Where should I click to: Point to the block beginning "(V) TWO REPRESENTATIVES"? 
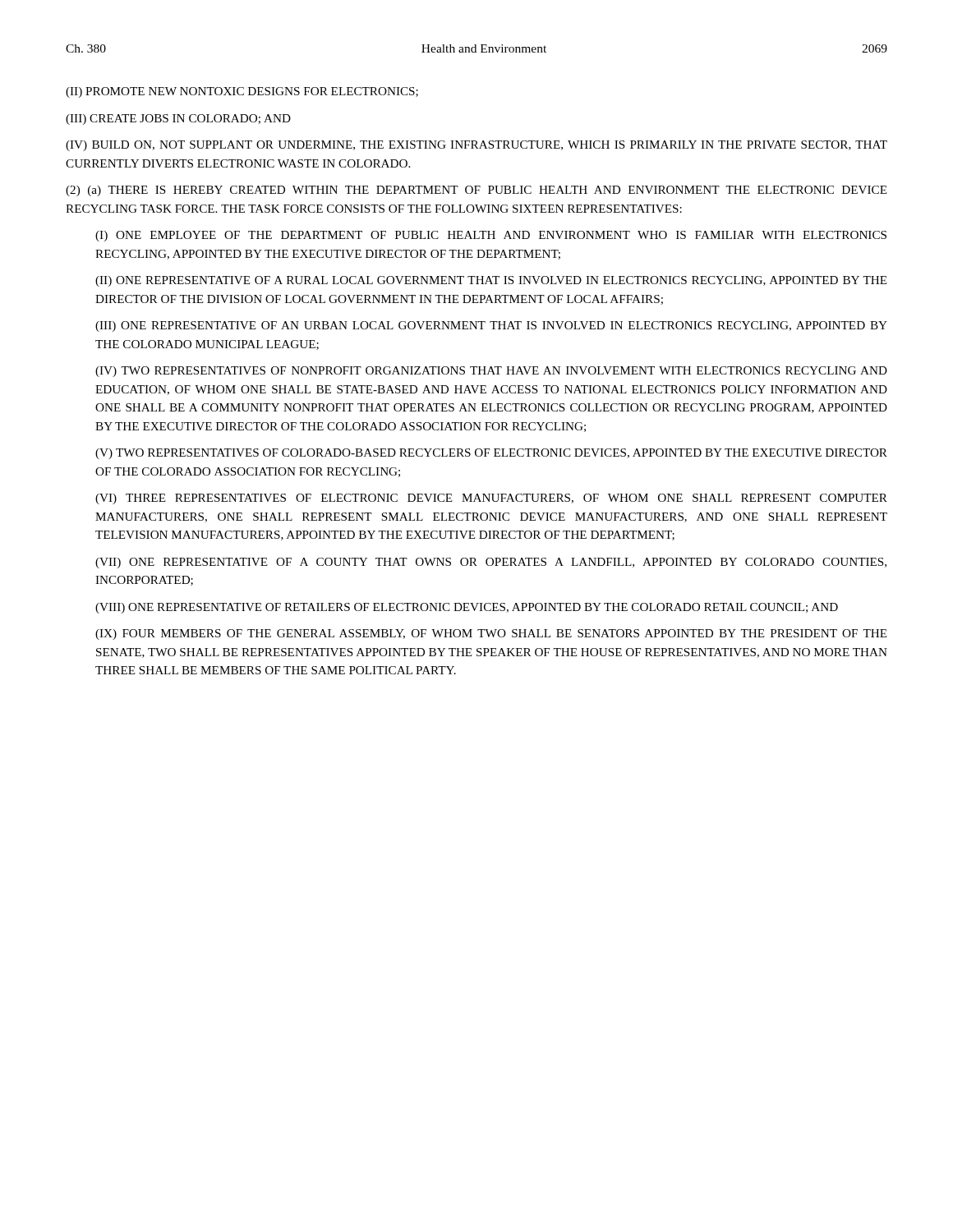point(491,461)
